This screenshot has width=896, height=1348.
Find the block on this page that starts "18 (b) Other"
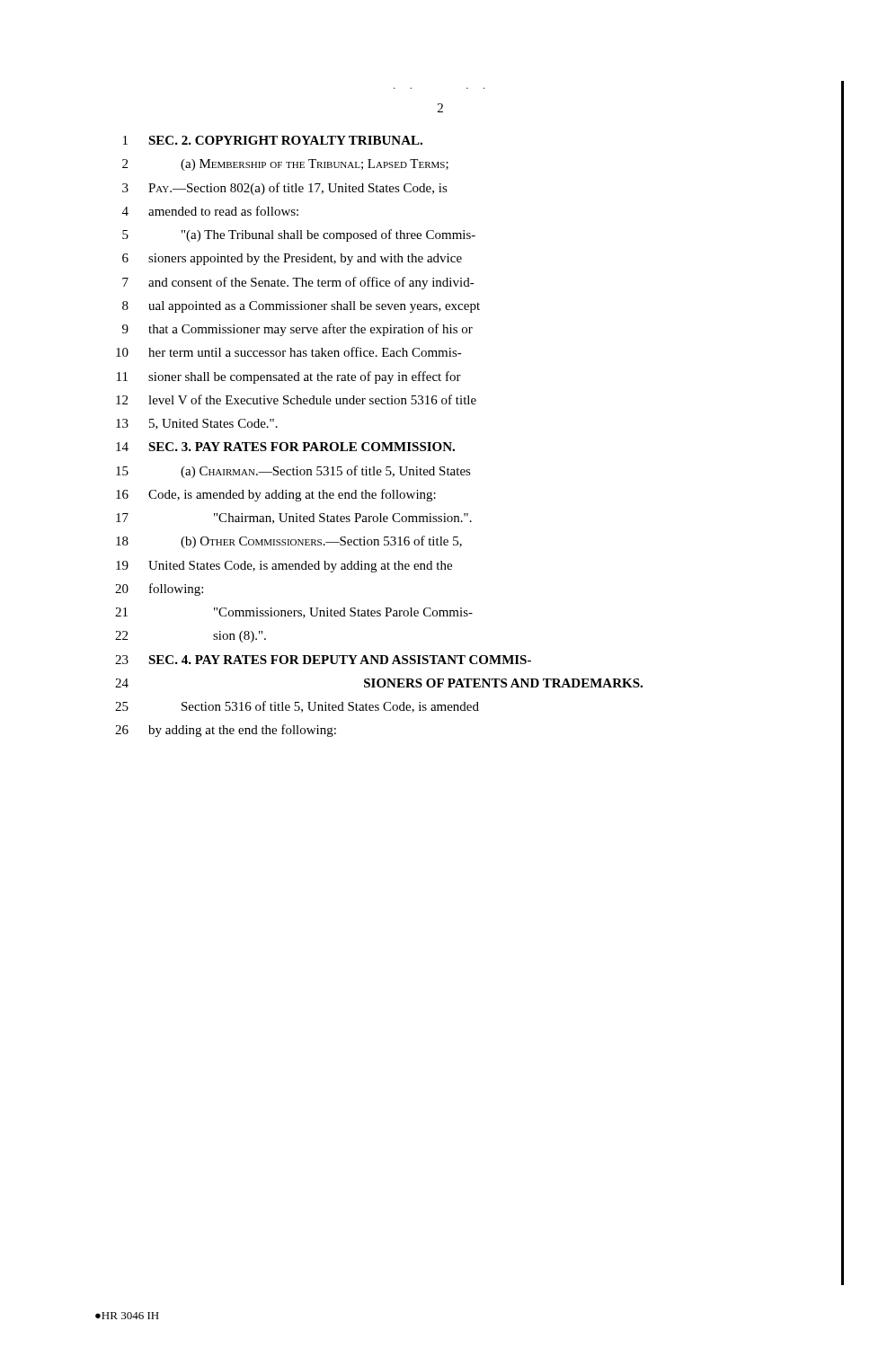(440, 541)
